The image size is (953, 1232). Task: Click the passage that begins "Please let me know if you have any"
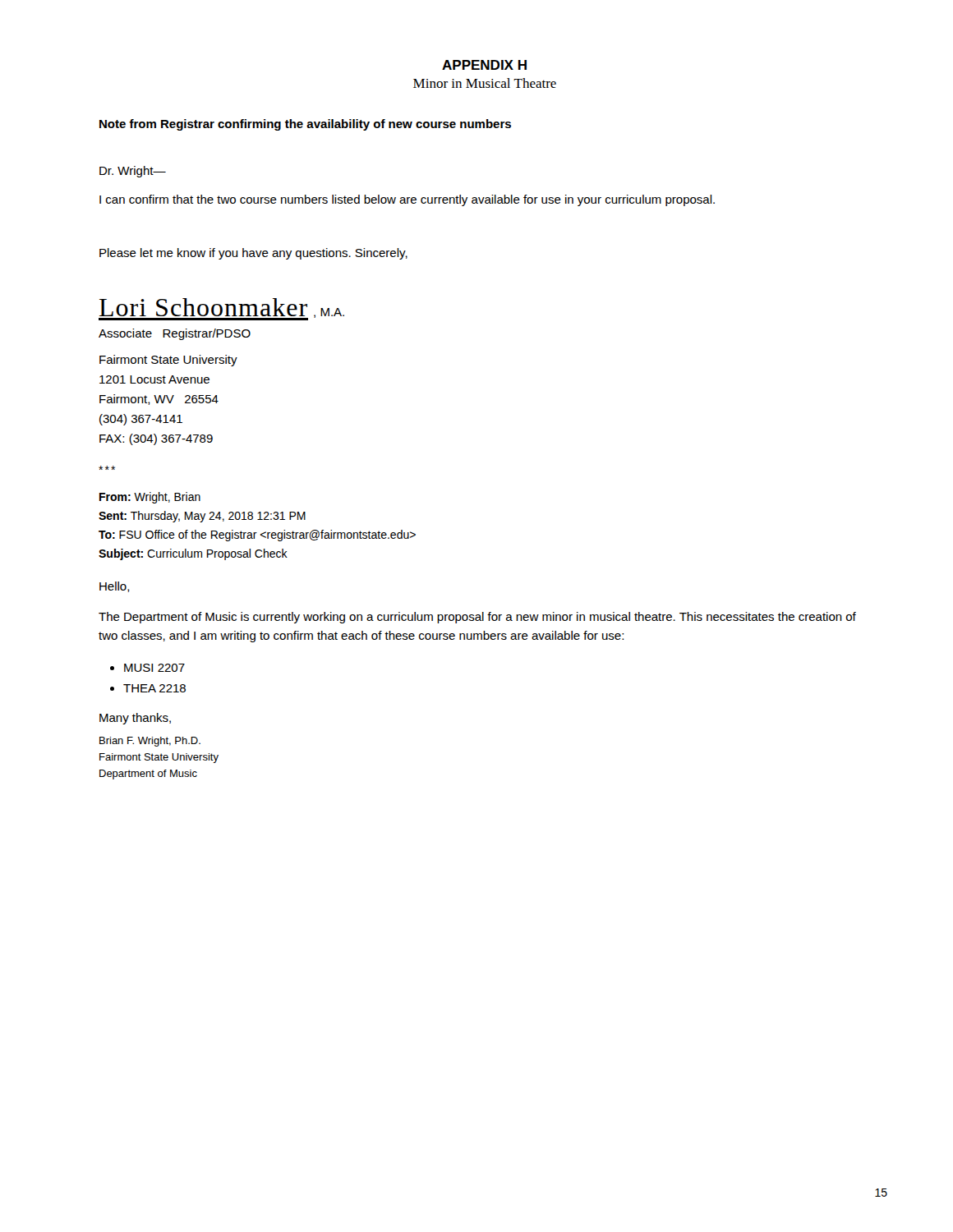253,252
